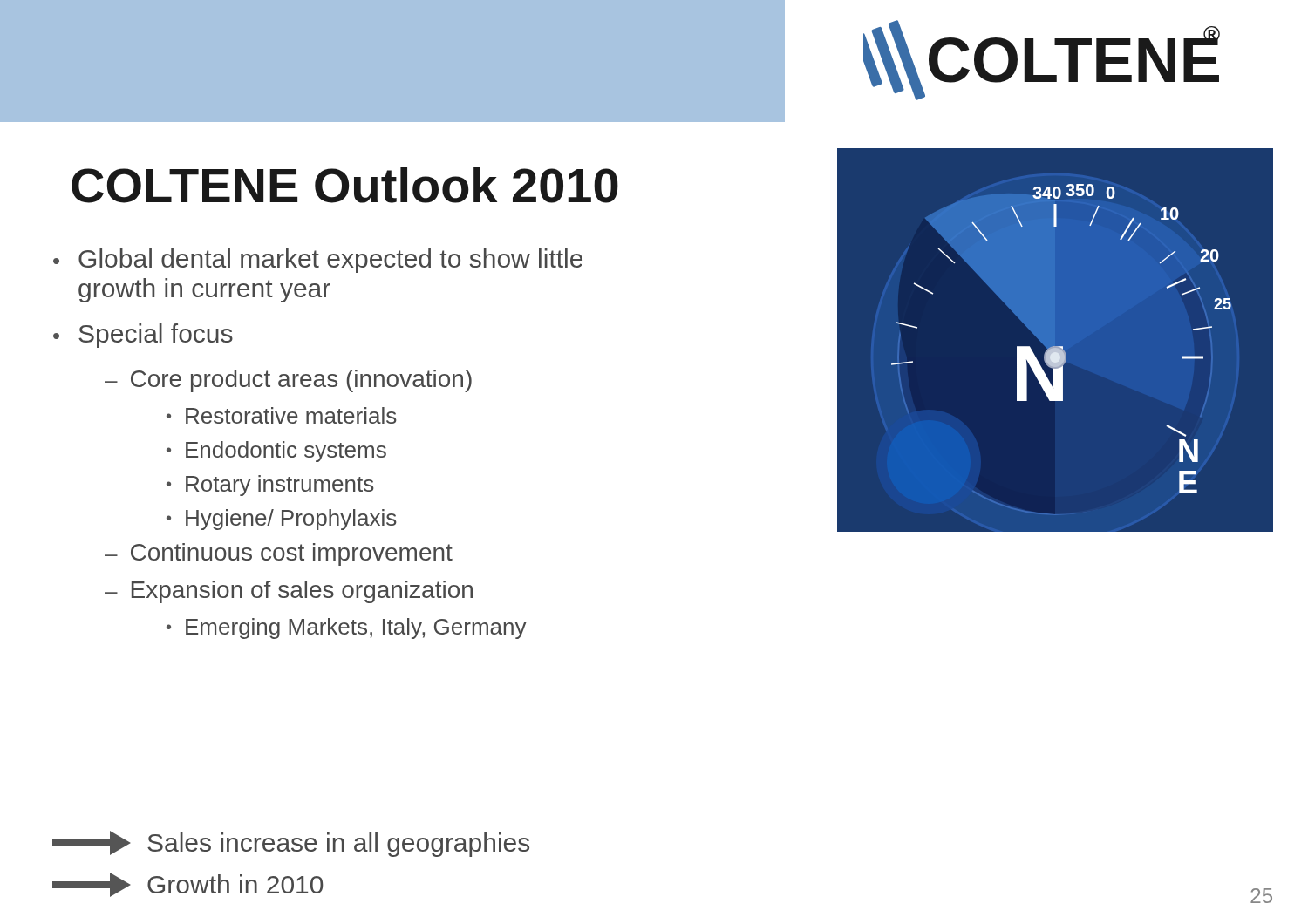This screenshot has width=1308, height=924.
Task: Locate the element starting "Sales increase in all geographies"
Action: (x=291, y=843)
